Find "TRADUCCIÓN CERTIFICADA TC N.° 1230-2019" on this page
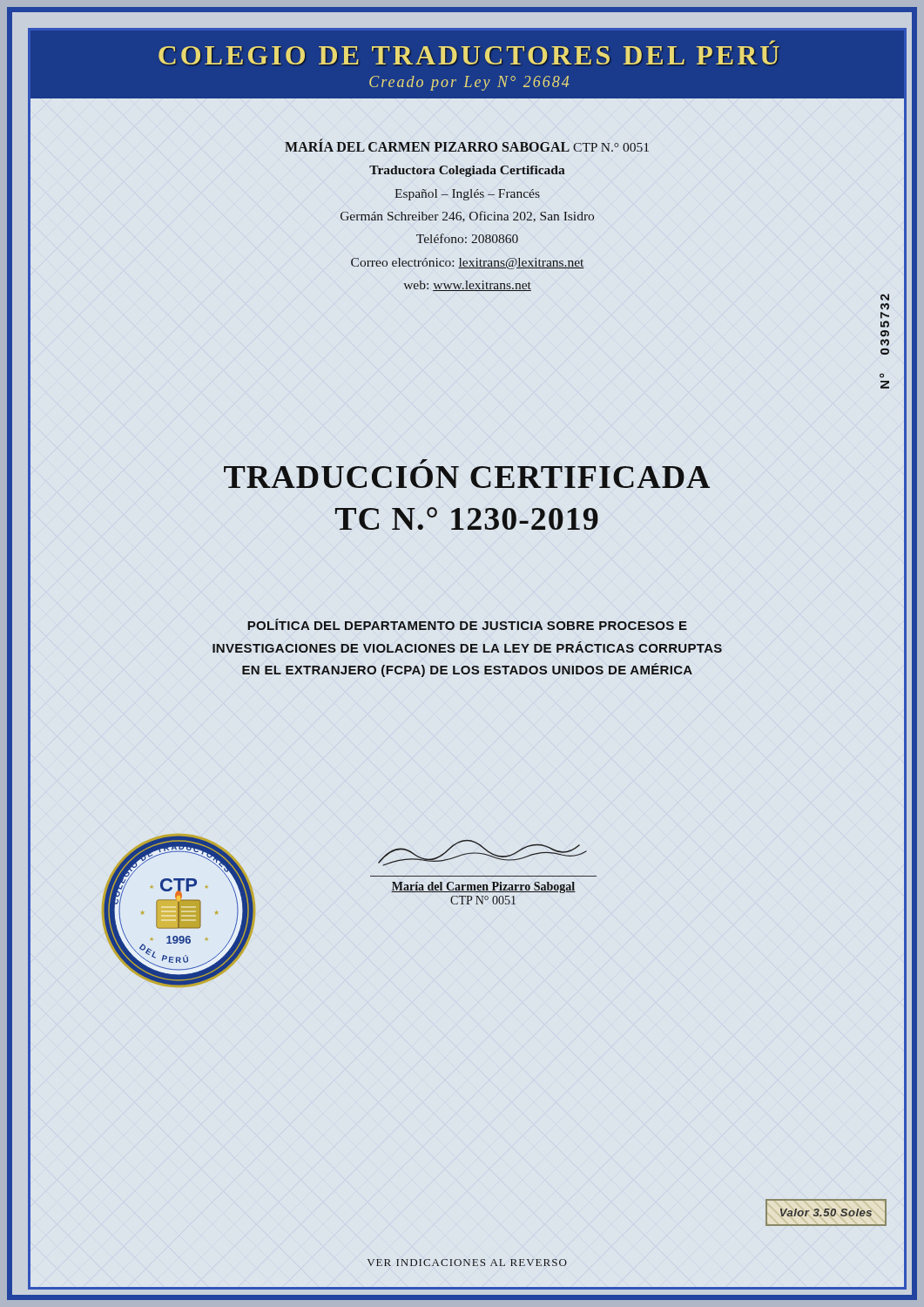 tap(467, 498)
